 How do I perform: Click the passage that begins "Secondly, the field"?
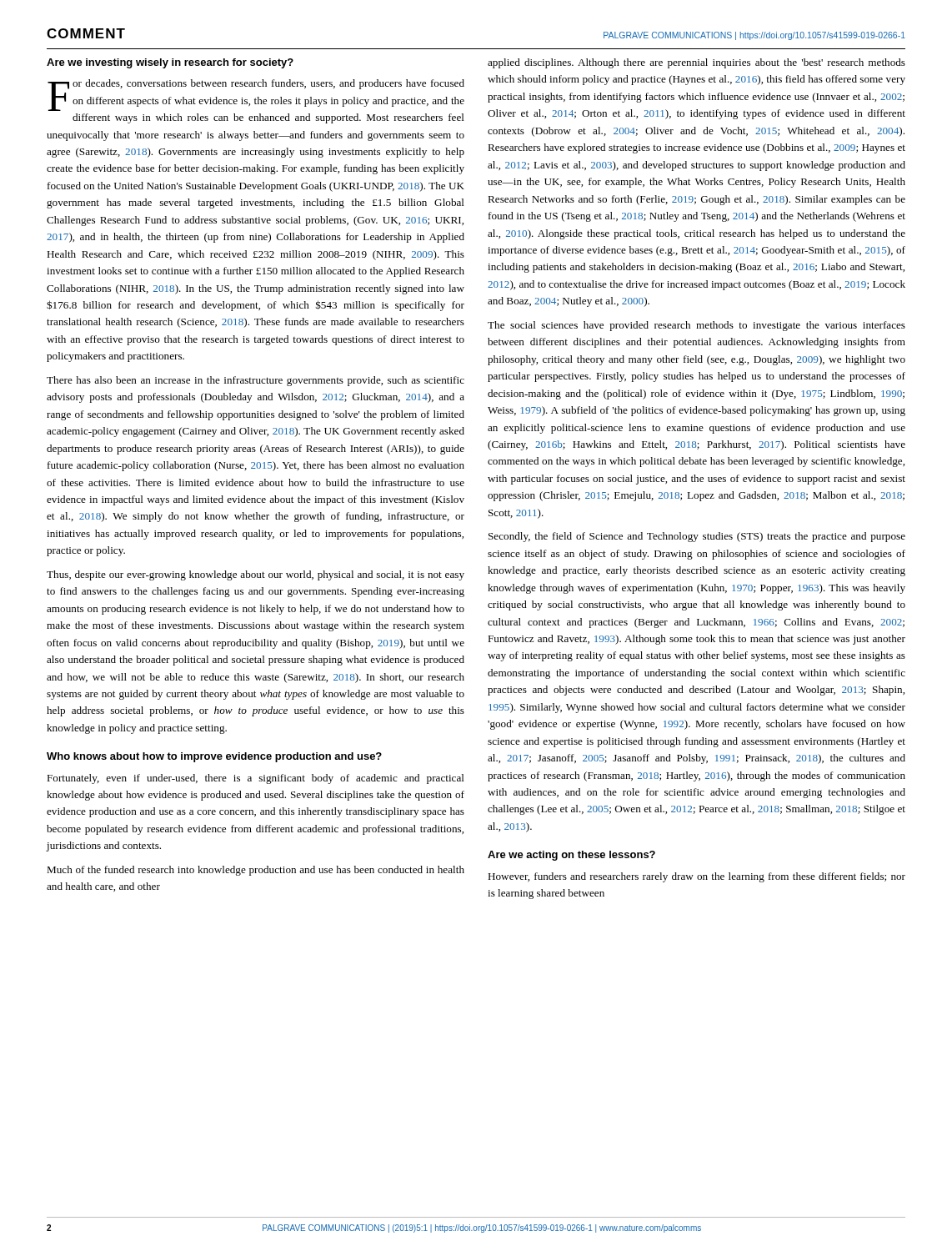tap(697, 681)
